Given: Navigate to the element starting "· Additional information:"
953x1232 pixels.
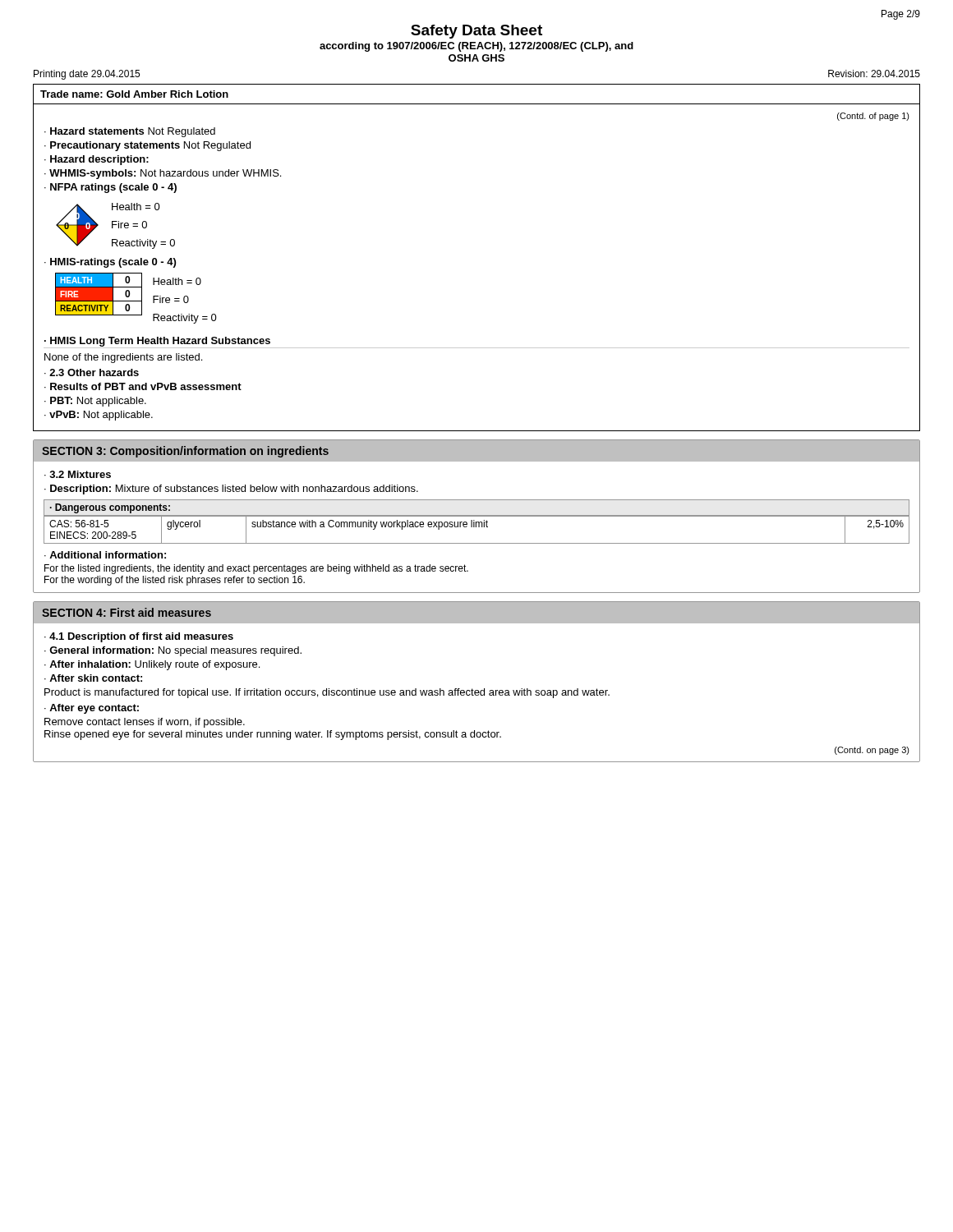Looking at the screenshot, I should click(x=105, y=554).
